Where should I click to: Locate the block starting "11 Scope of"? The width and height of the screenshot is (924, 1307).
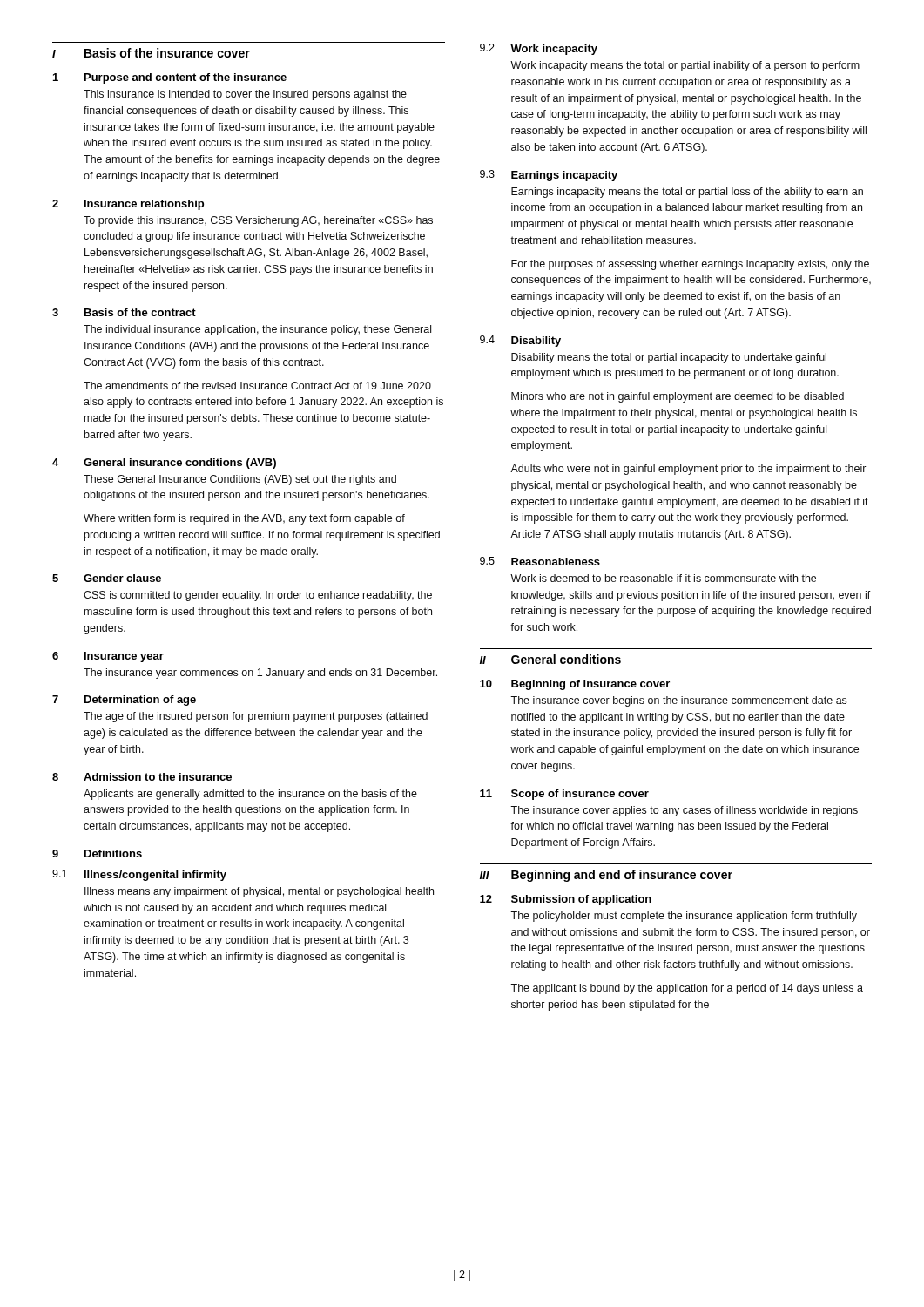tap(676, 819)
